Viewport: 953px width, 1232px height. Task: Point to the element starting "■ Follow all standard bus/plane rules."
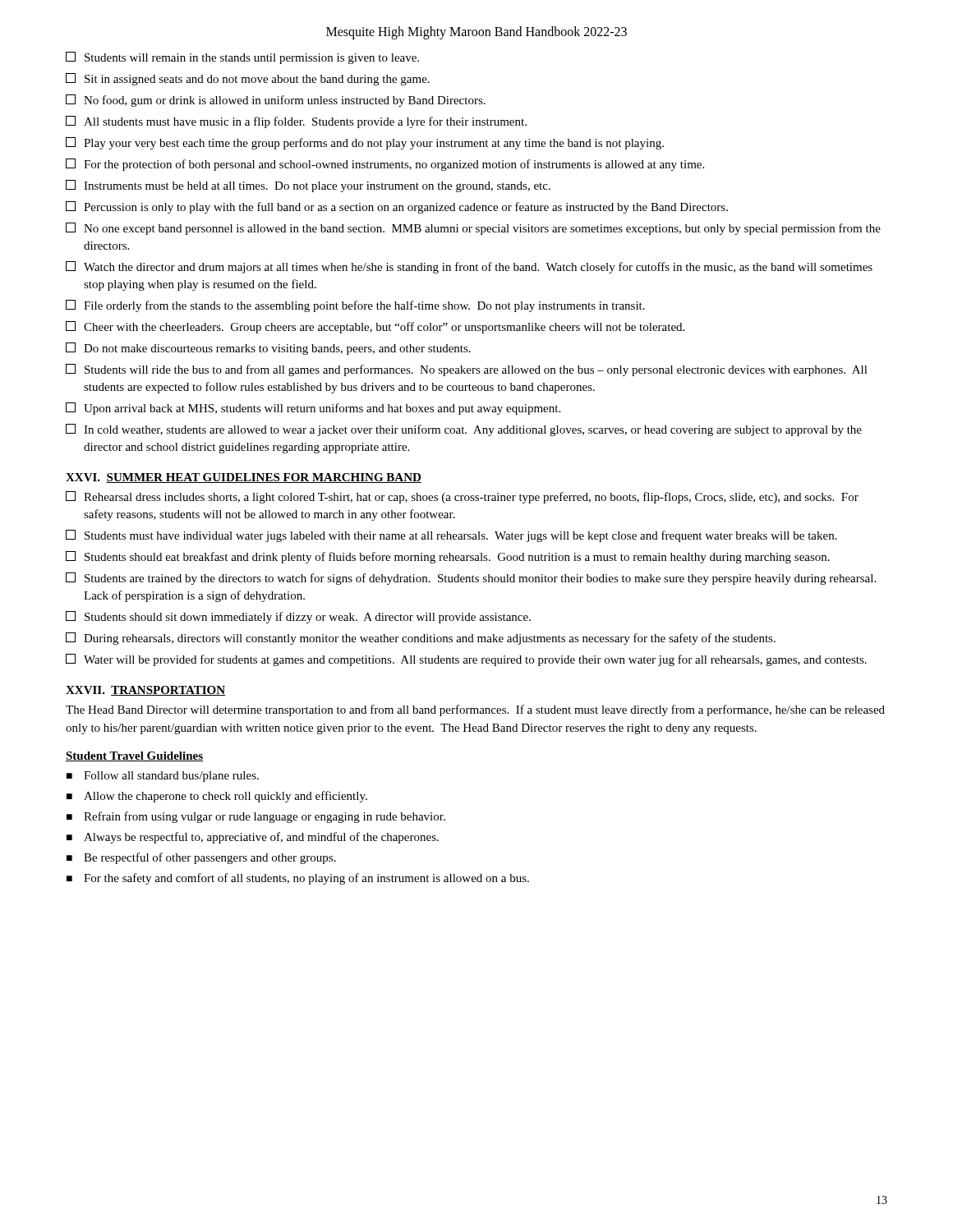point(163,775)
